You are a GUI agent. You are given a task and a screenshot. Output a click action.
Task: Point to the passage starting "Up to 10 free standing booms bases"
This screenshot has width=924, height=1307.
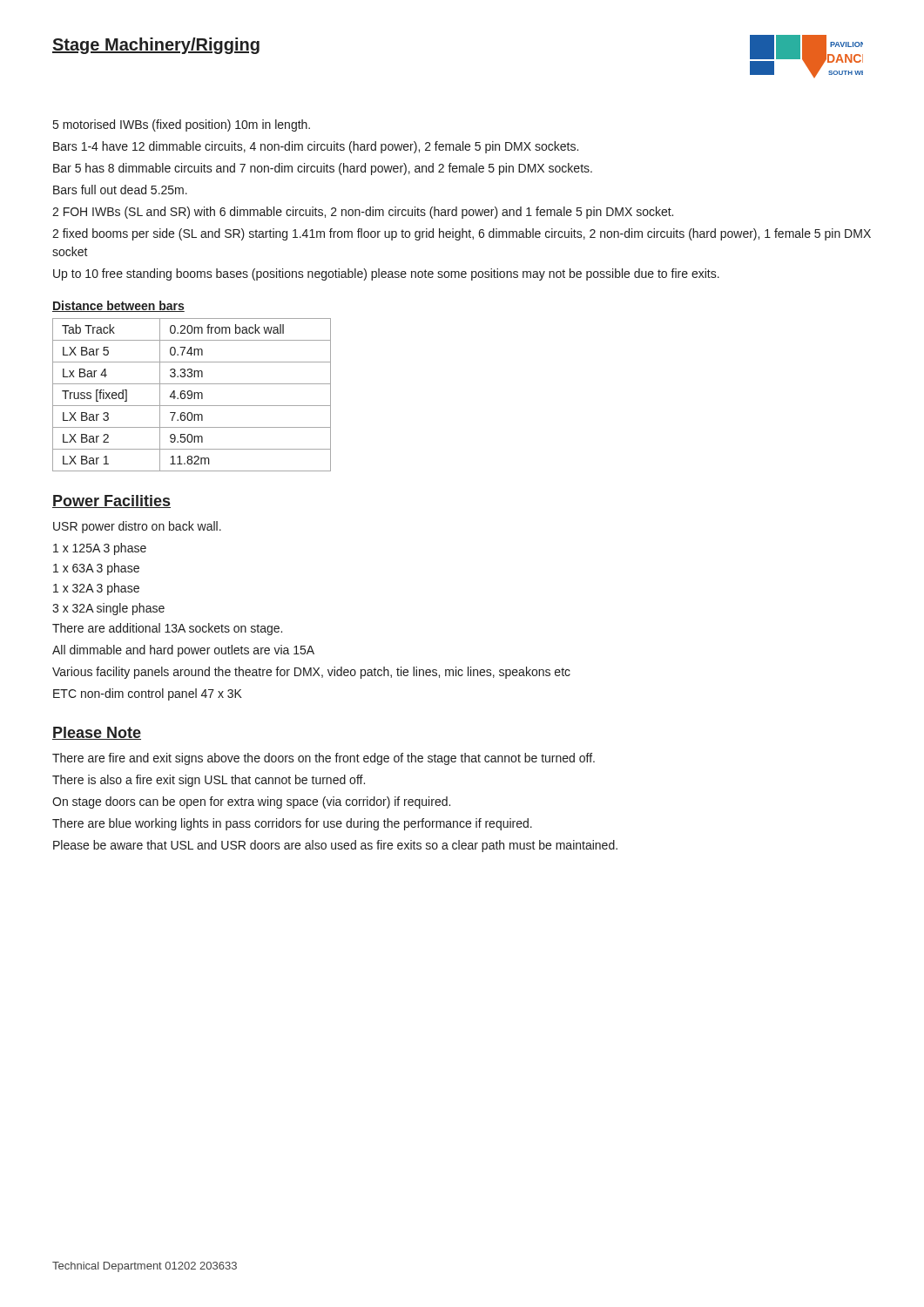tap(386, 274)
